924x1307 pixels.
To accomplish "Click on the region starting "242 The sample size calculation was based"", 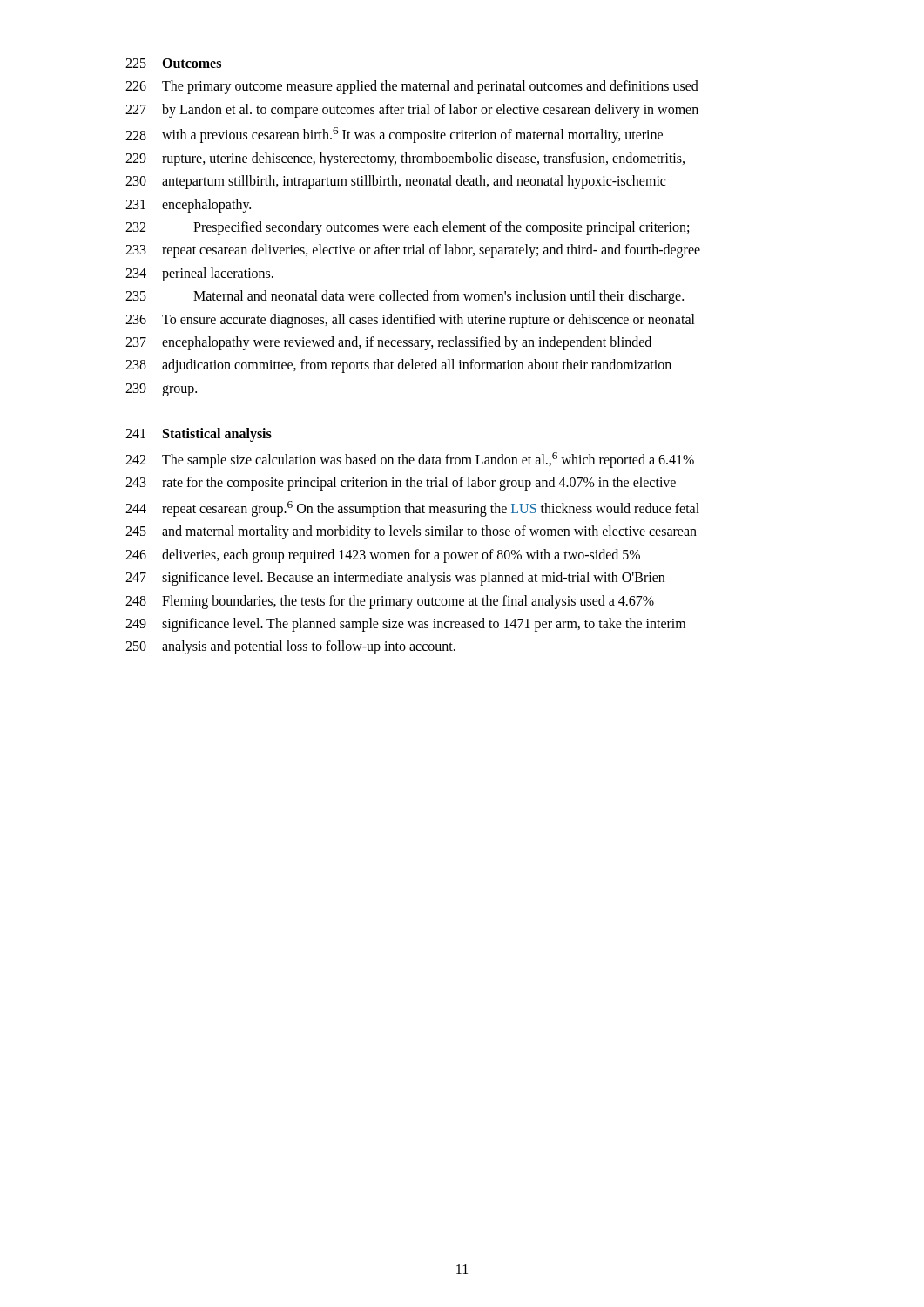I will coord(471,552).
